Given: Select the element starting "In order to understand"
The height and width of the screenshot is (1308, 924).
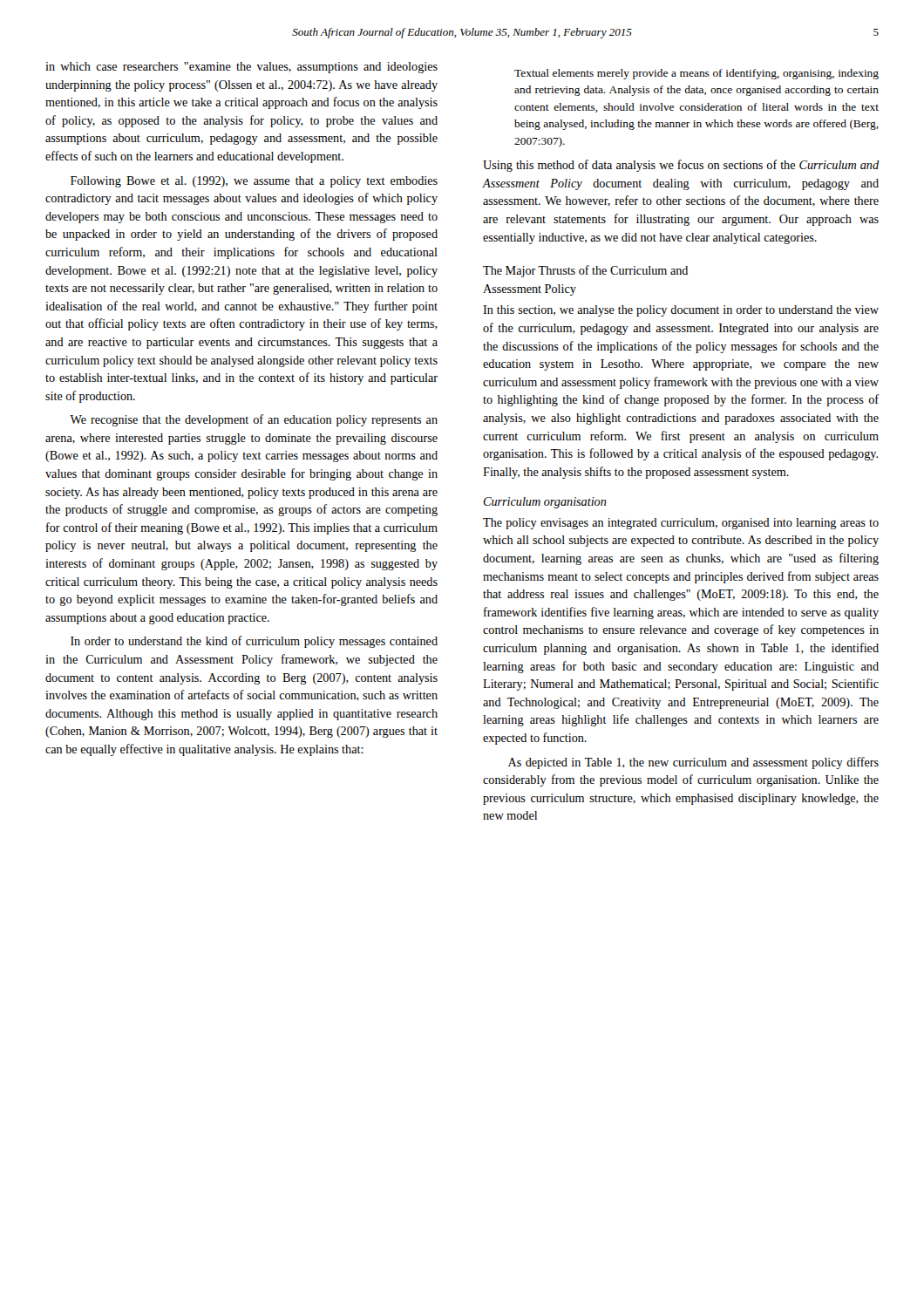Looking at the screenshot, I should (x=241, y=695).
